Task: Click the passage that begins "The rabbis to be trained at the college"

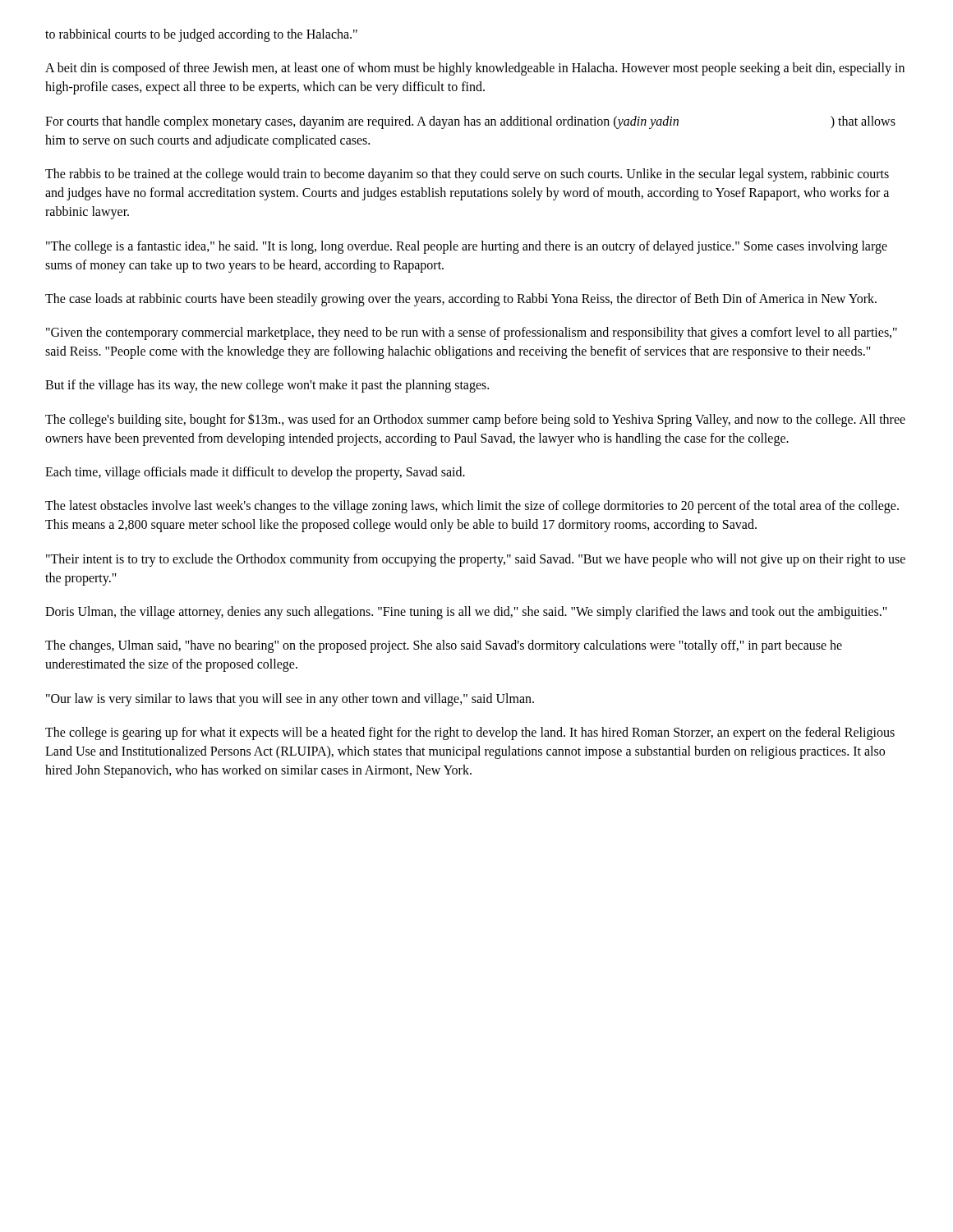Action: click(467, 193)
